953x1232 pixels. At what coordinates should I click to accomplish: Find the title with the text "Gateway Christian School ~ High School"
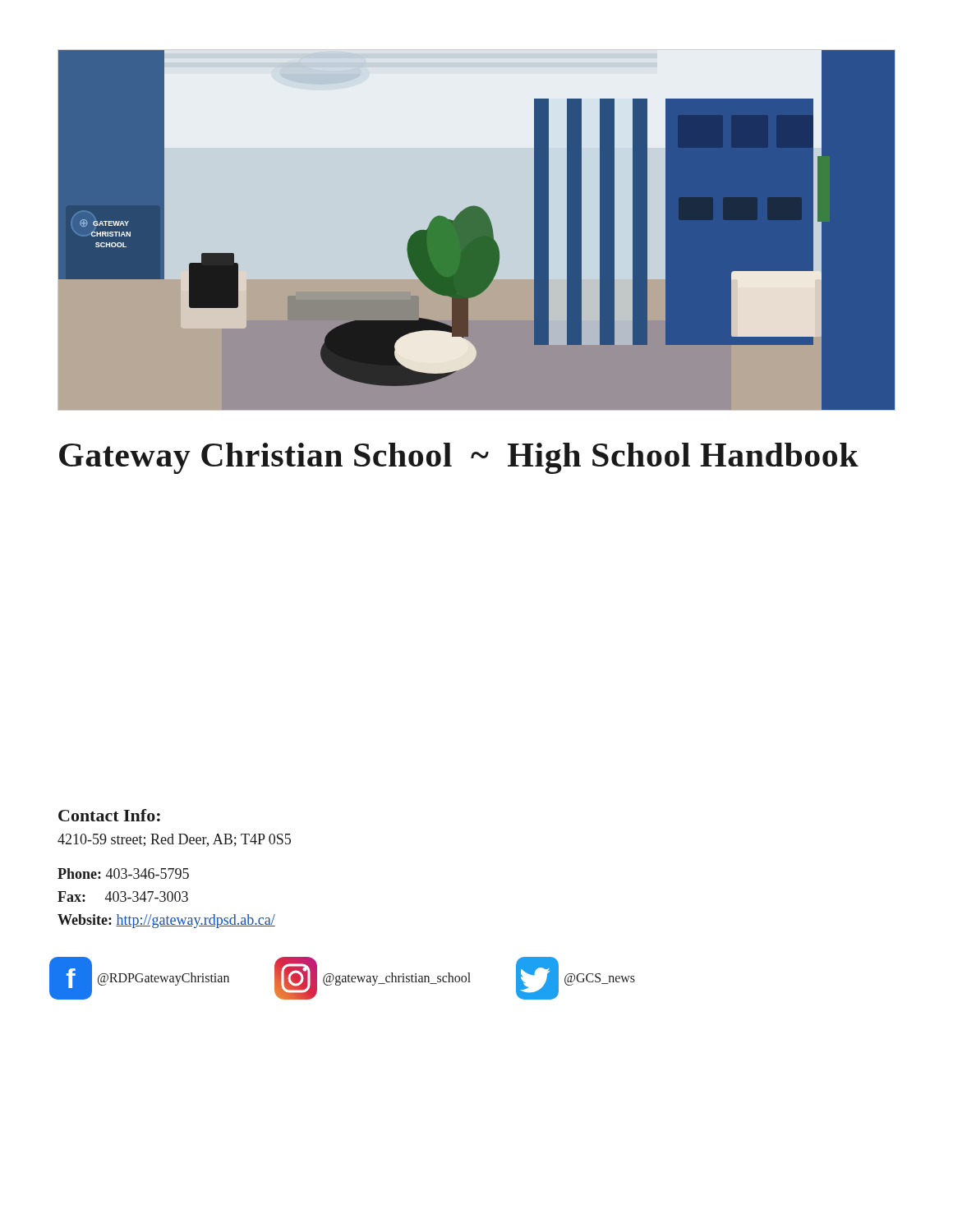coord(476,455)
